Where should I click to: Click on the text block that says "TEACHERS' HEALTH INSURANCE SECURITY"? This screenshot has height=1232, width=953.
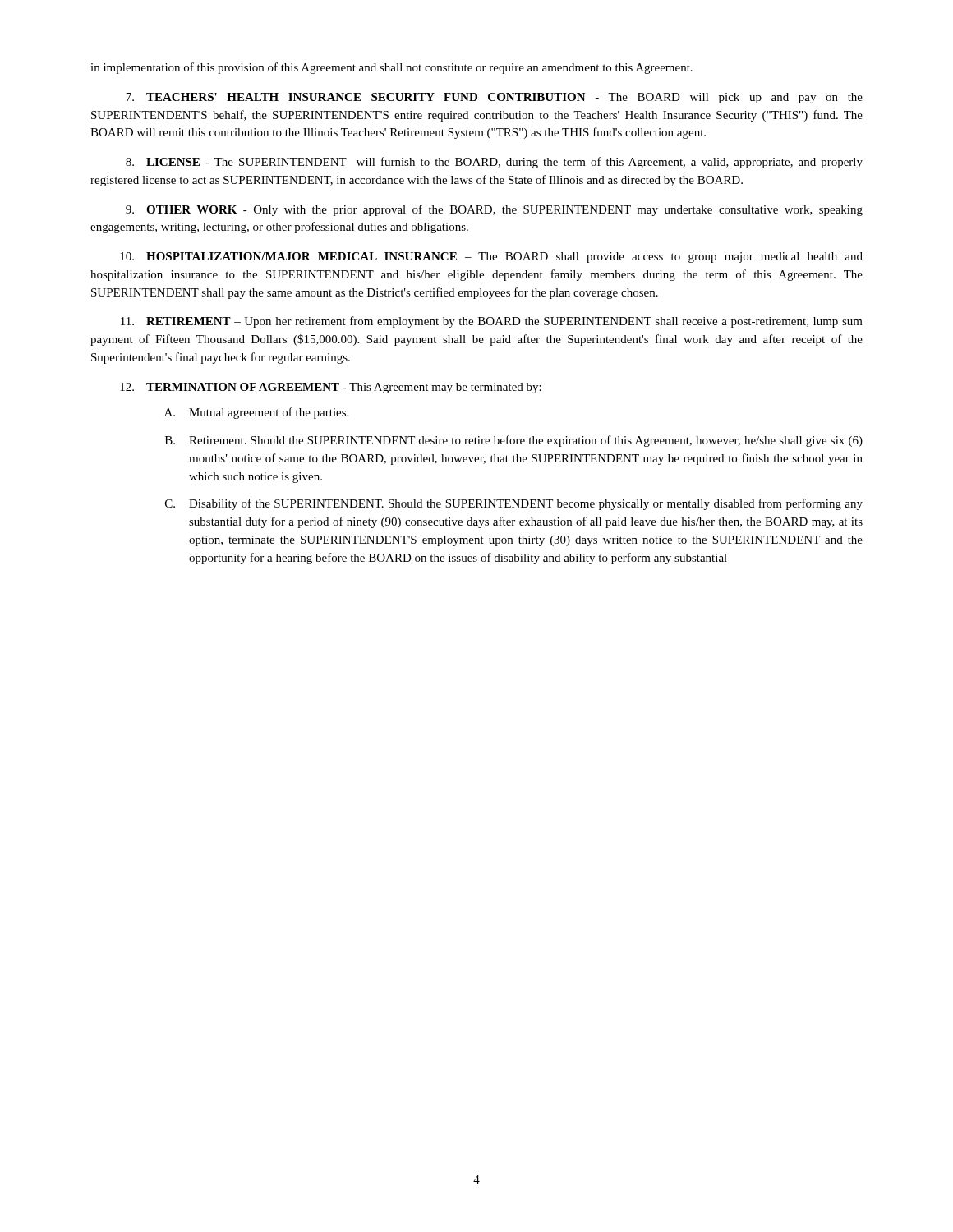tap(476, 115)
